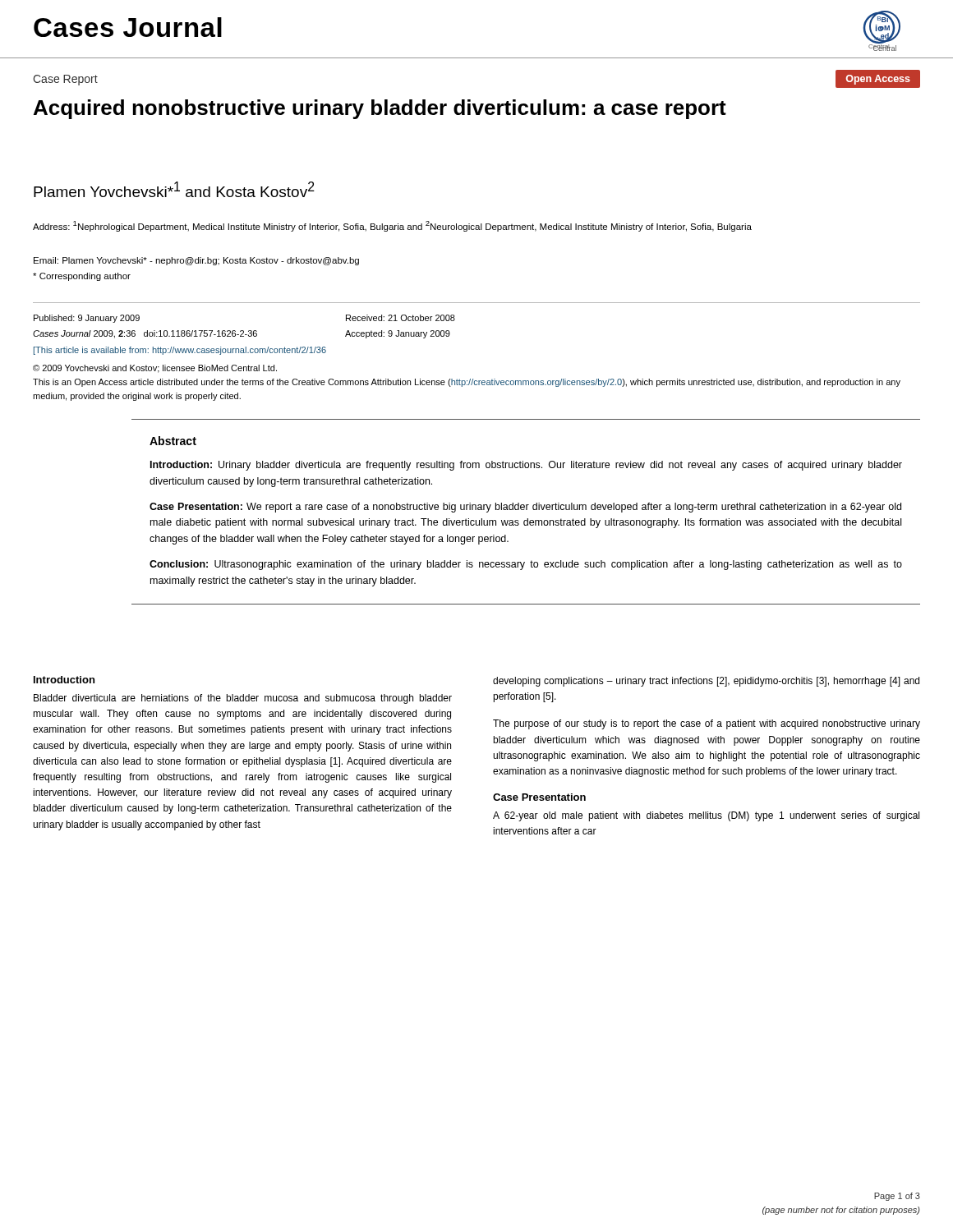Click the passage that begins "Abstract Introduction: Urinary bladder diverticula are frequently resulting"

526,512
